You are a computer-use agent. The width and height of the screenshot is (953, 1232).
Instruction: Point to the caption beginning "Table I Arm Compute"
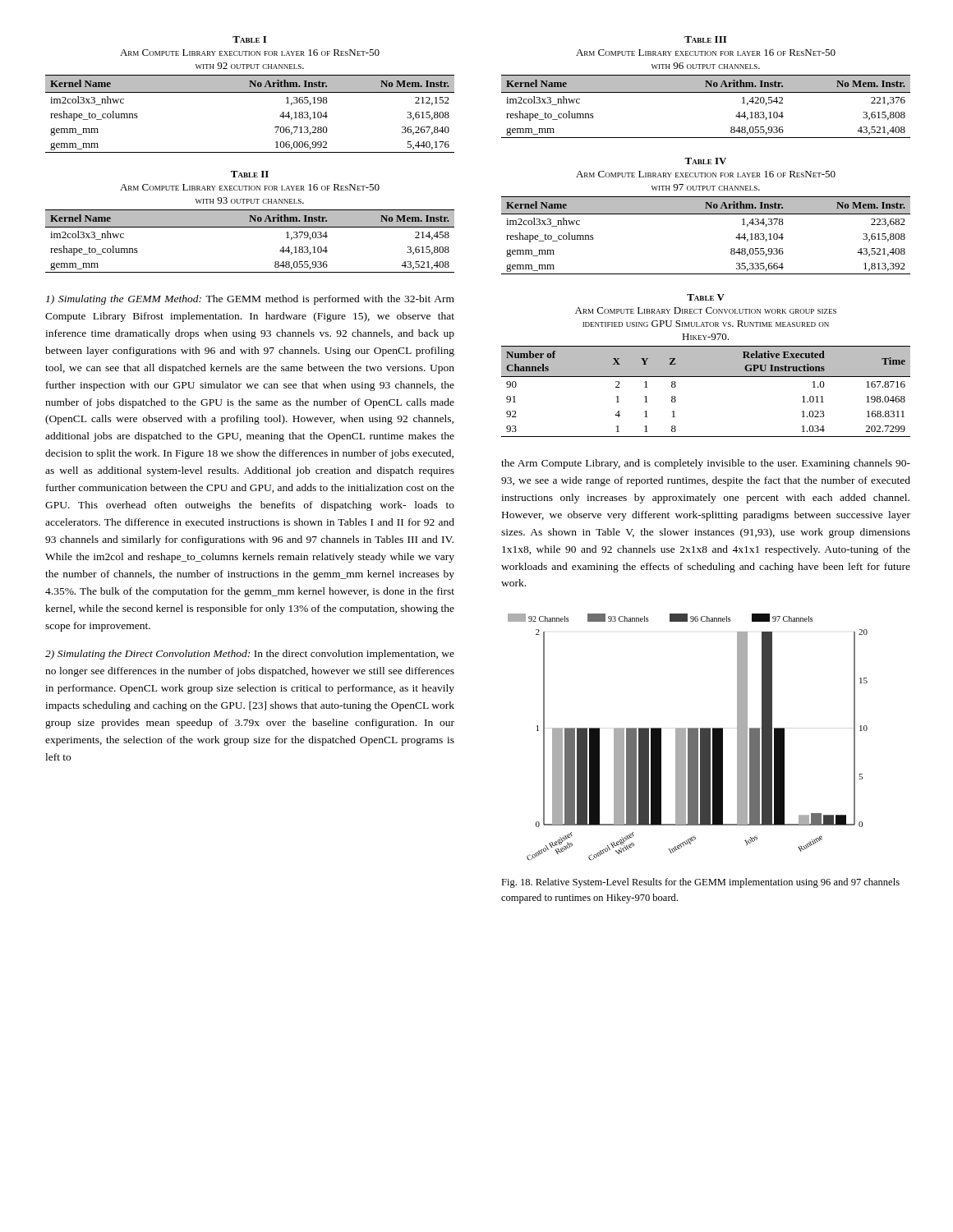(x=250, y=52)
